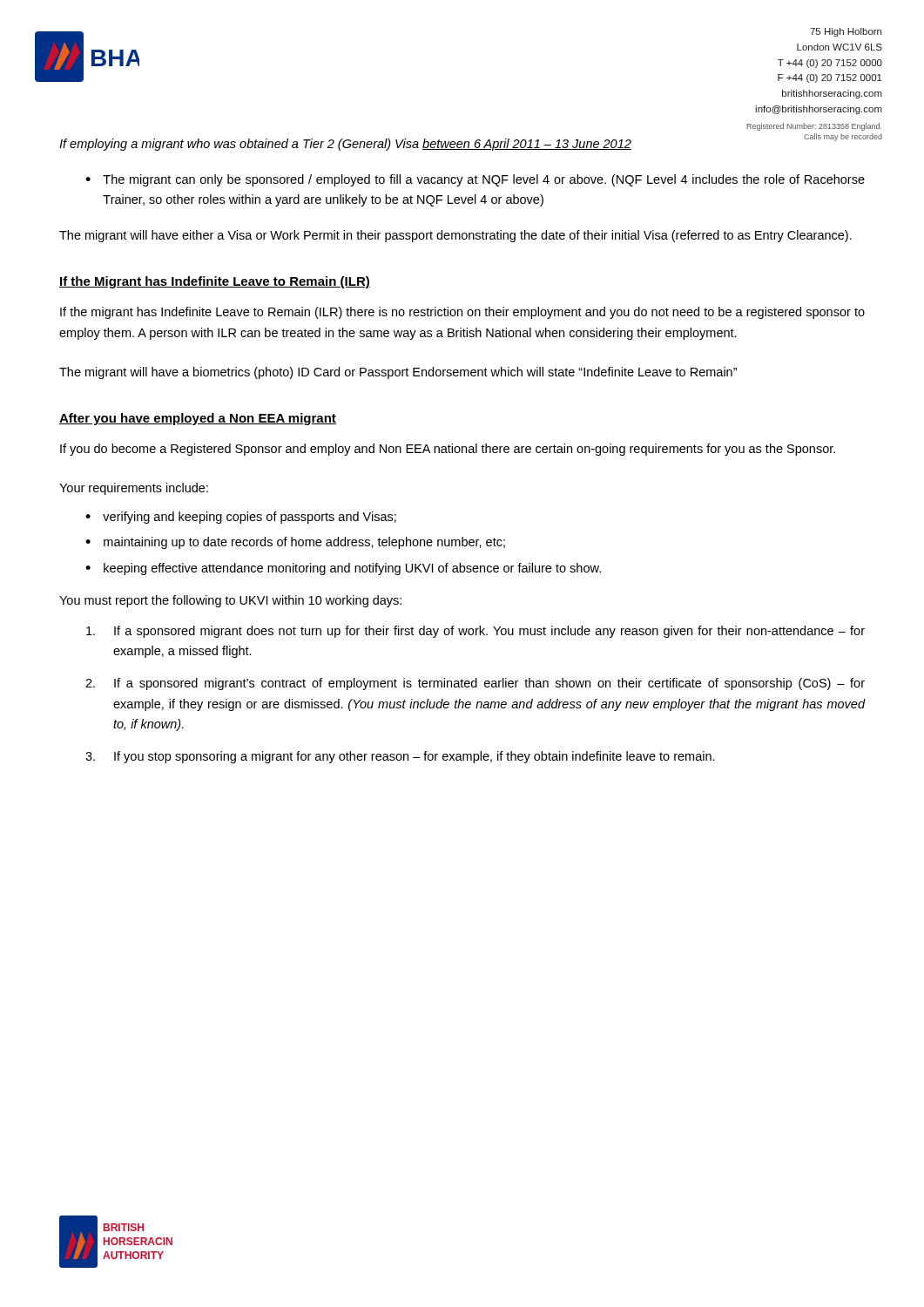Screen dimensions: 1307x924
Task: Find "Your requirements include:" on this page
Action: coord(134,489)
